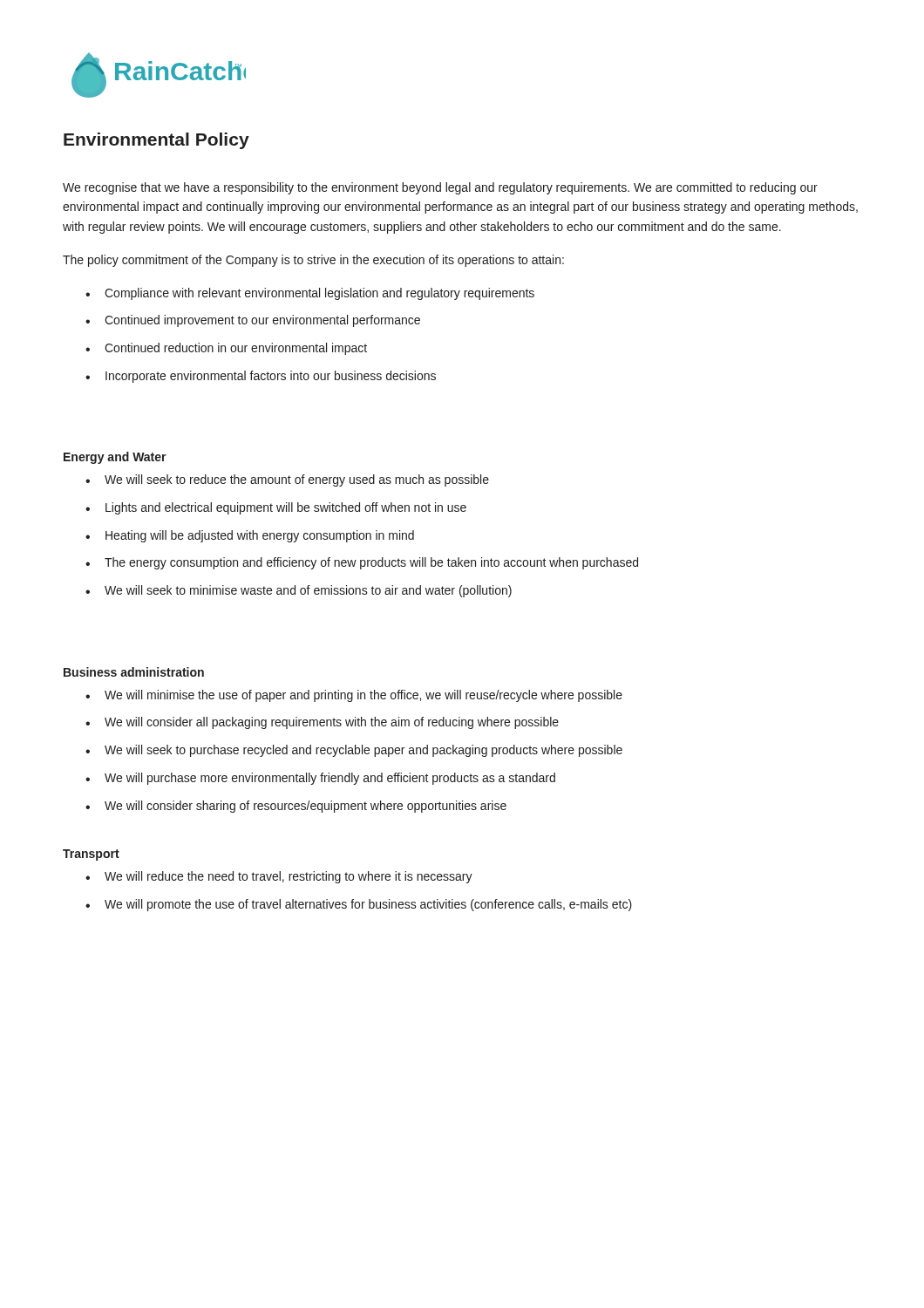
Task: Where does it say "Business administration"?
Action: point(134,672)
